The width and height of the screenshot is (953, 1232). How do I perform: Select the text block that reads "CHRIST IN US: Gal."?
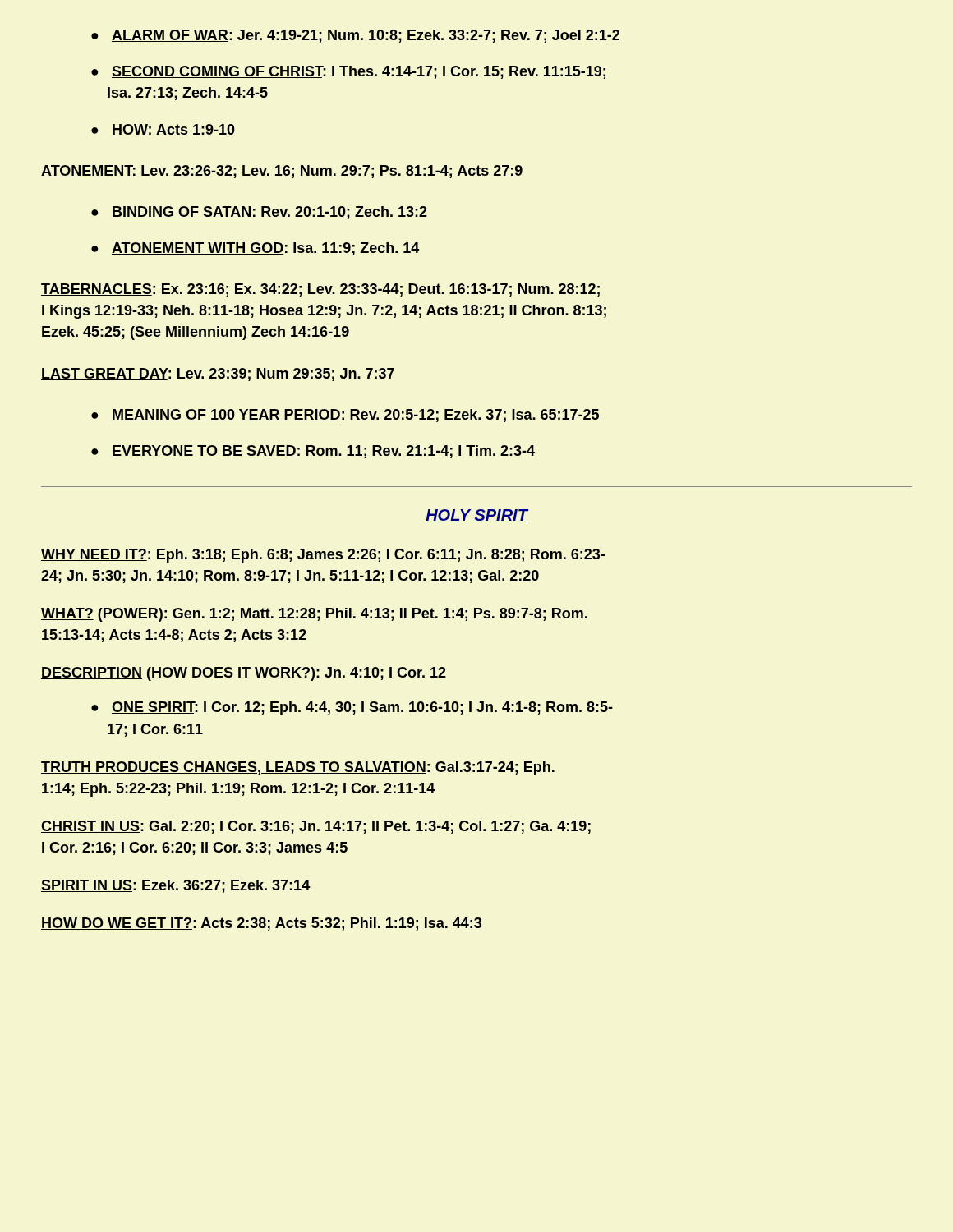point(316,837)
